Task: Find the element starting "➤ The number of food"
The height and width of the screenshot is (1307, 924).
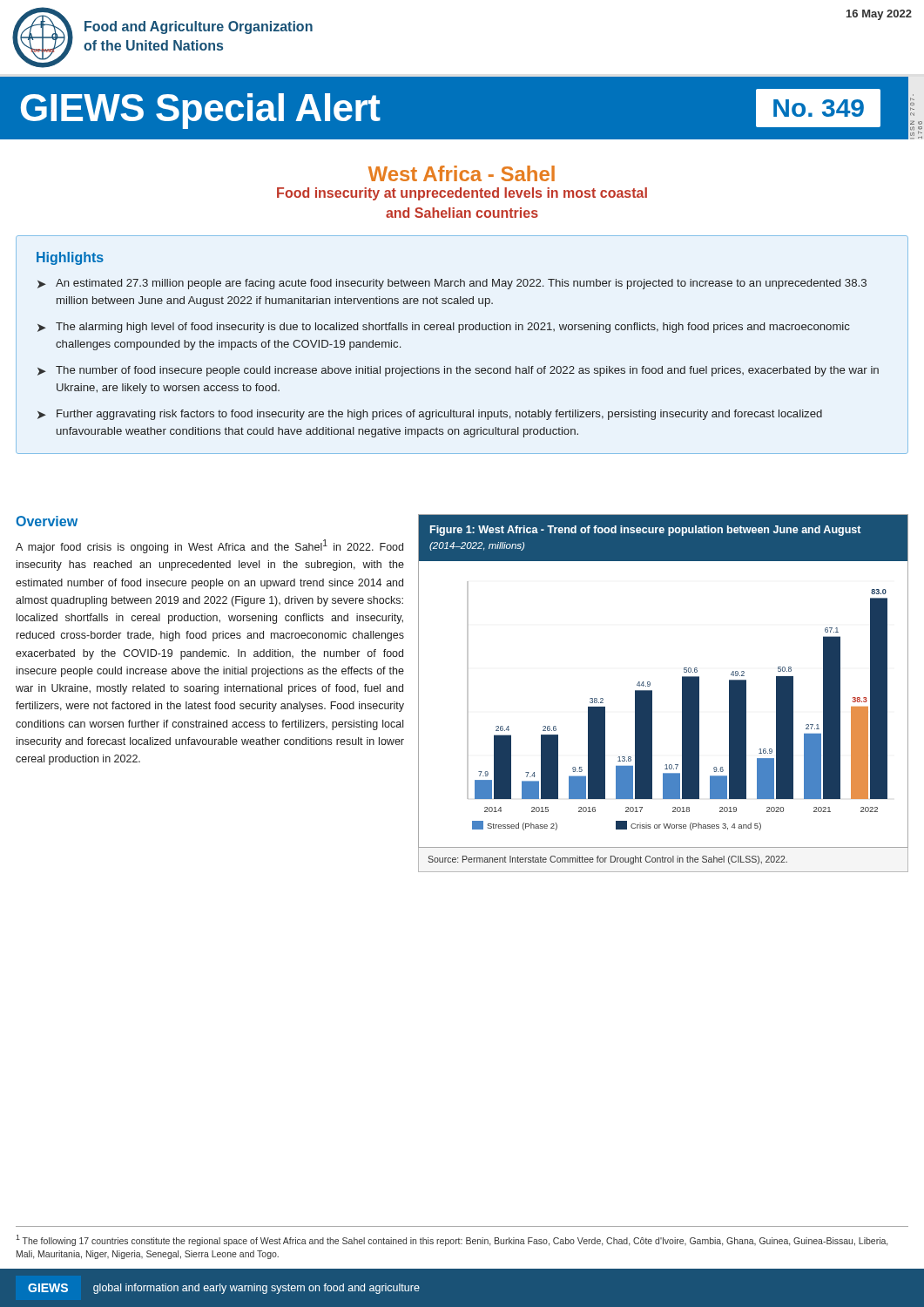Action: (x=462, y=379)
